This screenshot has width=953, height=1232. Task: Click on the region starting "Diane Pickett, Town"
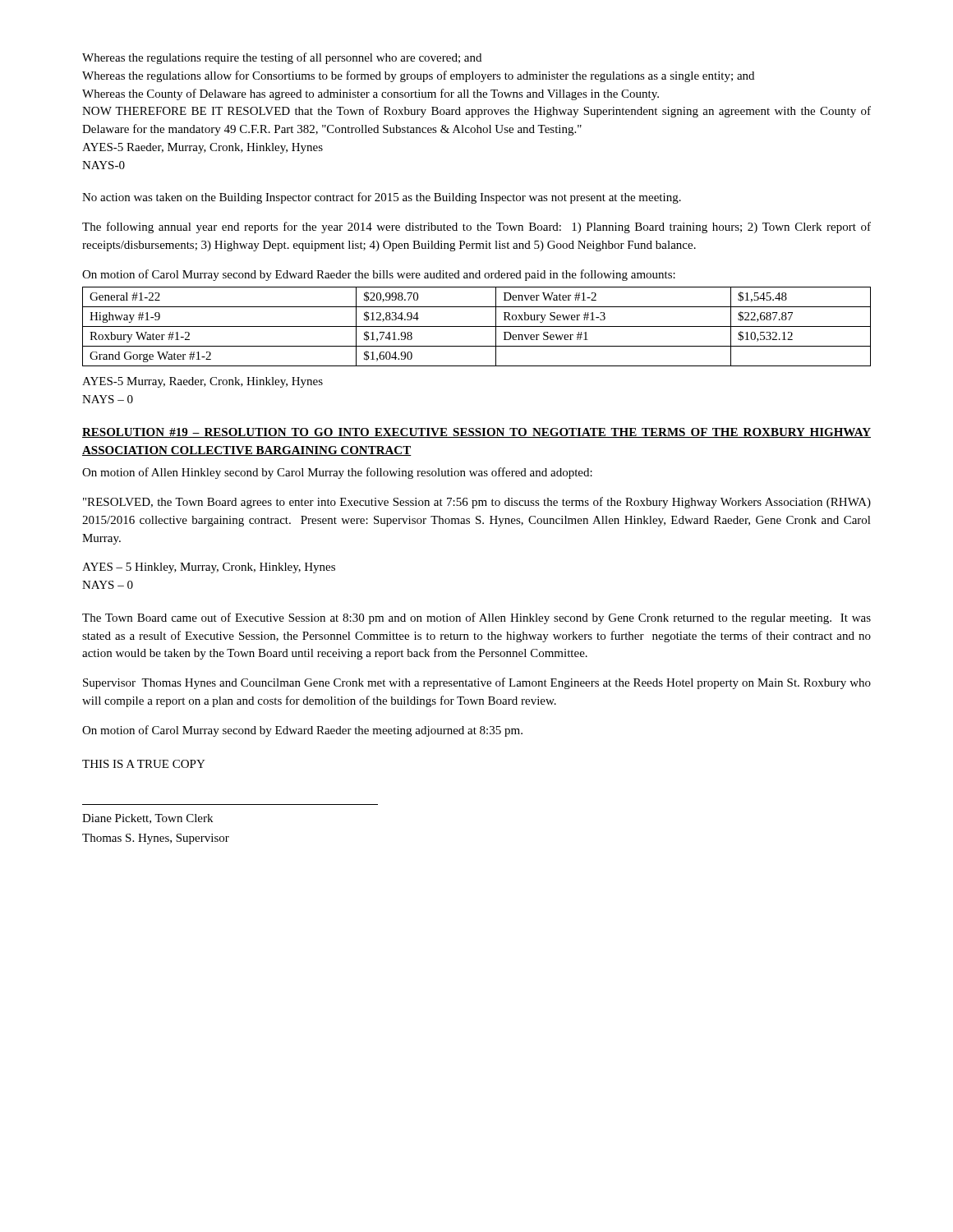tap(156, 828)
